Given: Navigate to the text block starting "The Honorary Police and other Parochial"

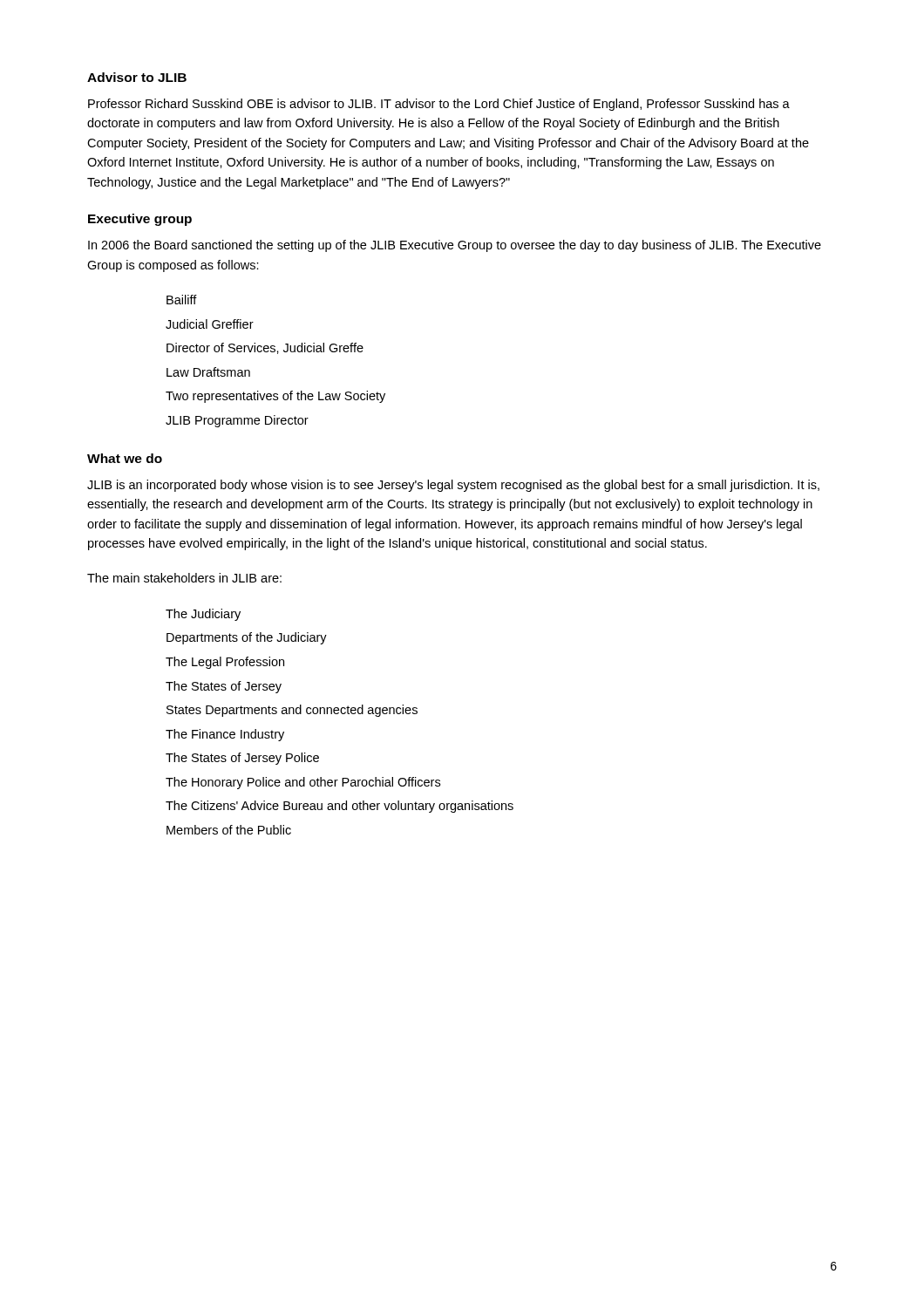Looking at the screenshot, I should pyautogui.click(x=303, y=782).
